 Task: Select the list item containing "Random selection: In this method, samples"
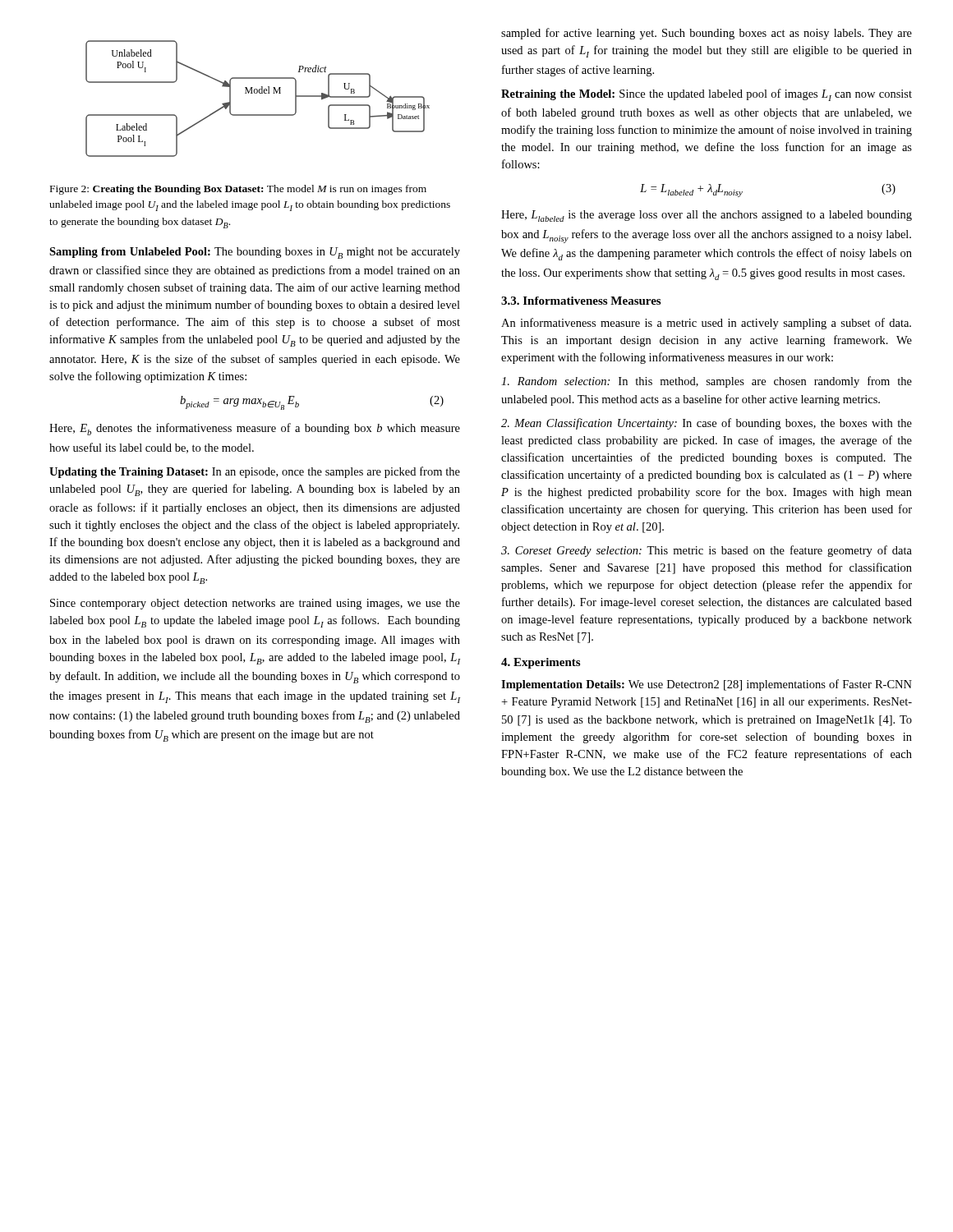tap(707, 391)
